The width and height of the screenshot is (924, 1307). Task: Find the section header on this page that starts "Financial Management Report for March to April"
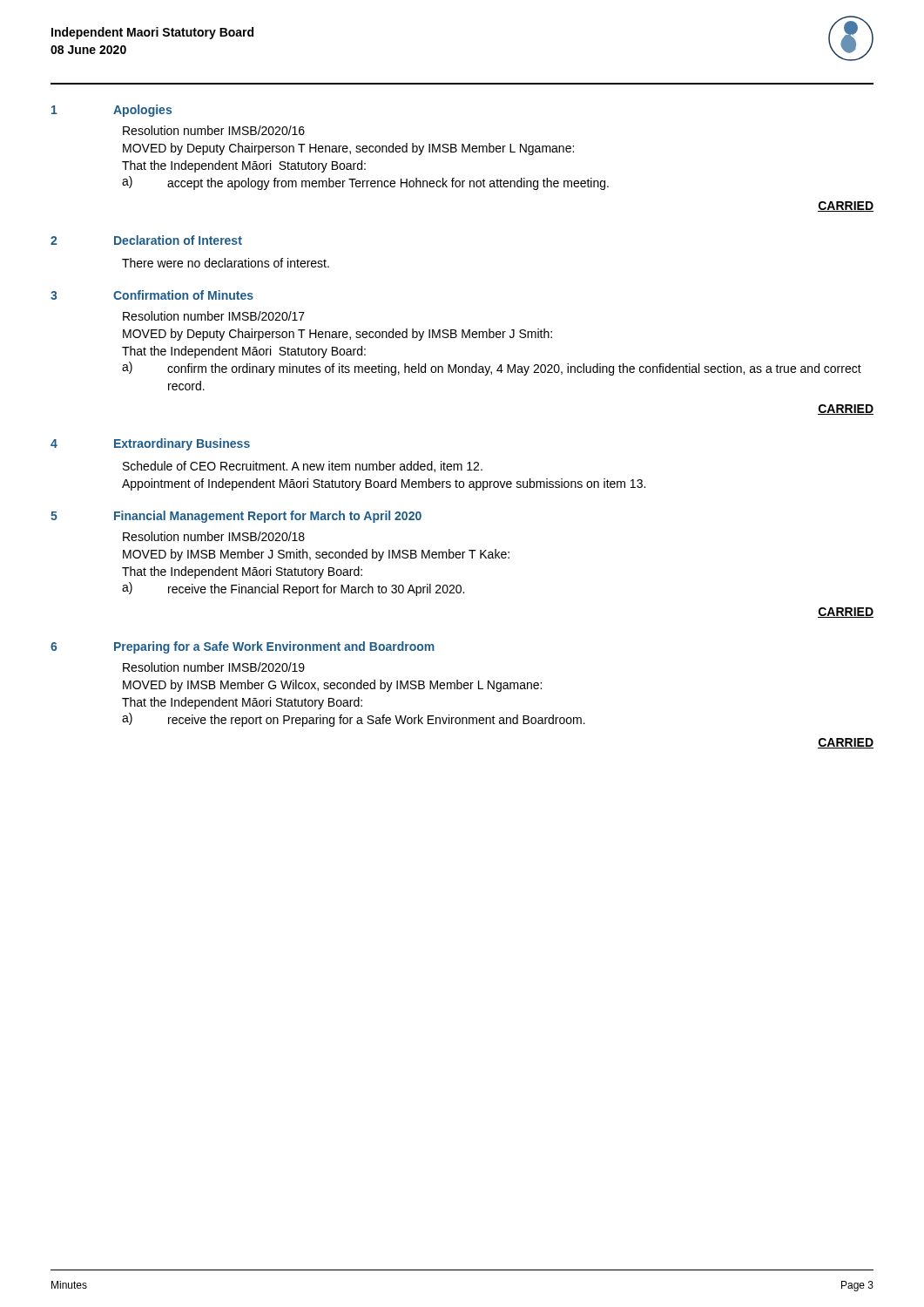[267, 516]
